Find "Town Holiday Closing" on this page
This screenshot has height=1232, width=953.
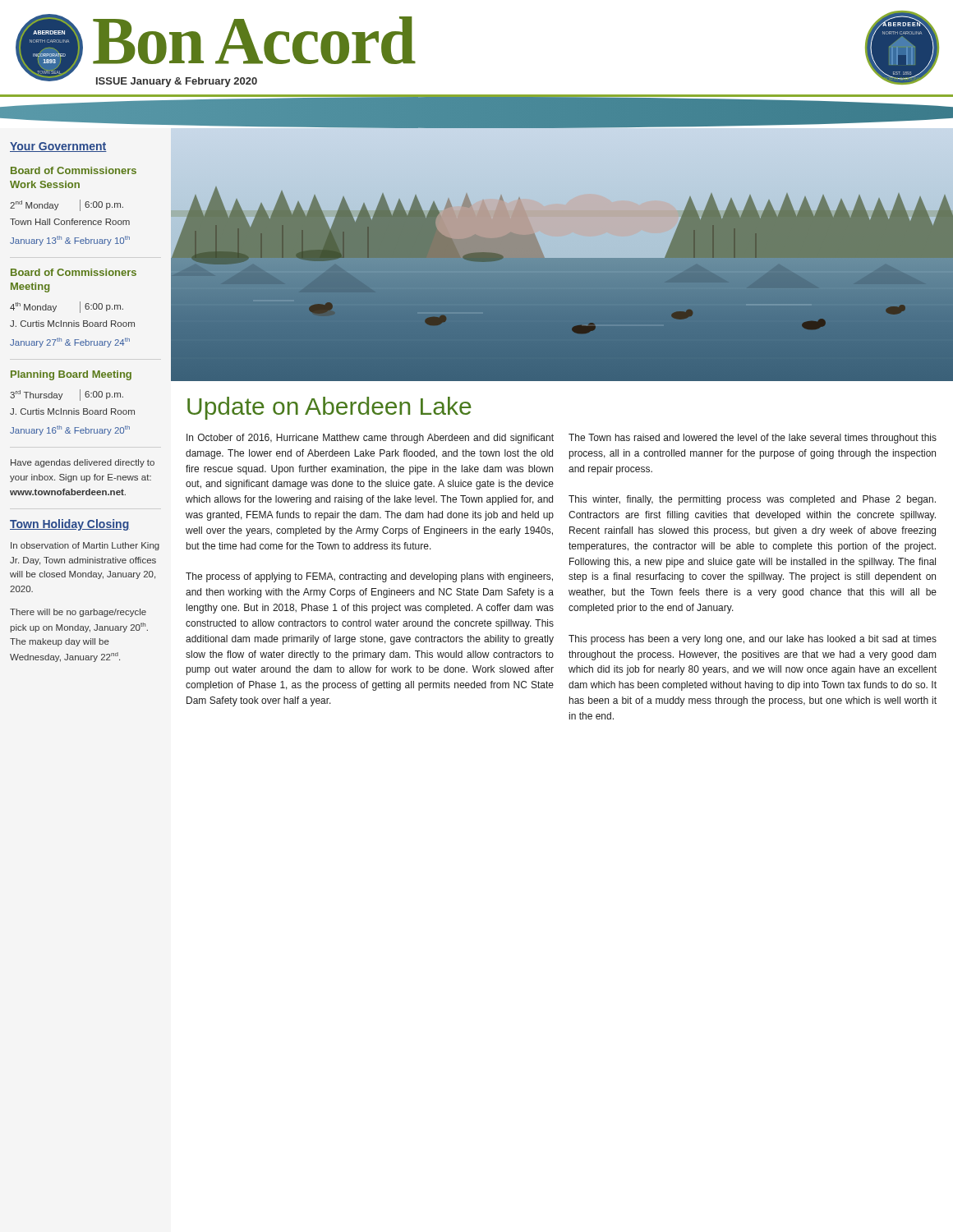pyautogui.click(x=69, y=524)
